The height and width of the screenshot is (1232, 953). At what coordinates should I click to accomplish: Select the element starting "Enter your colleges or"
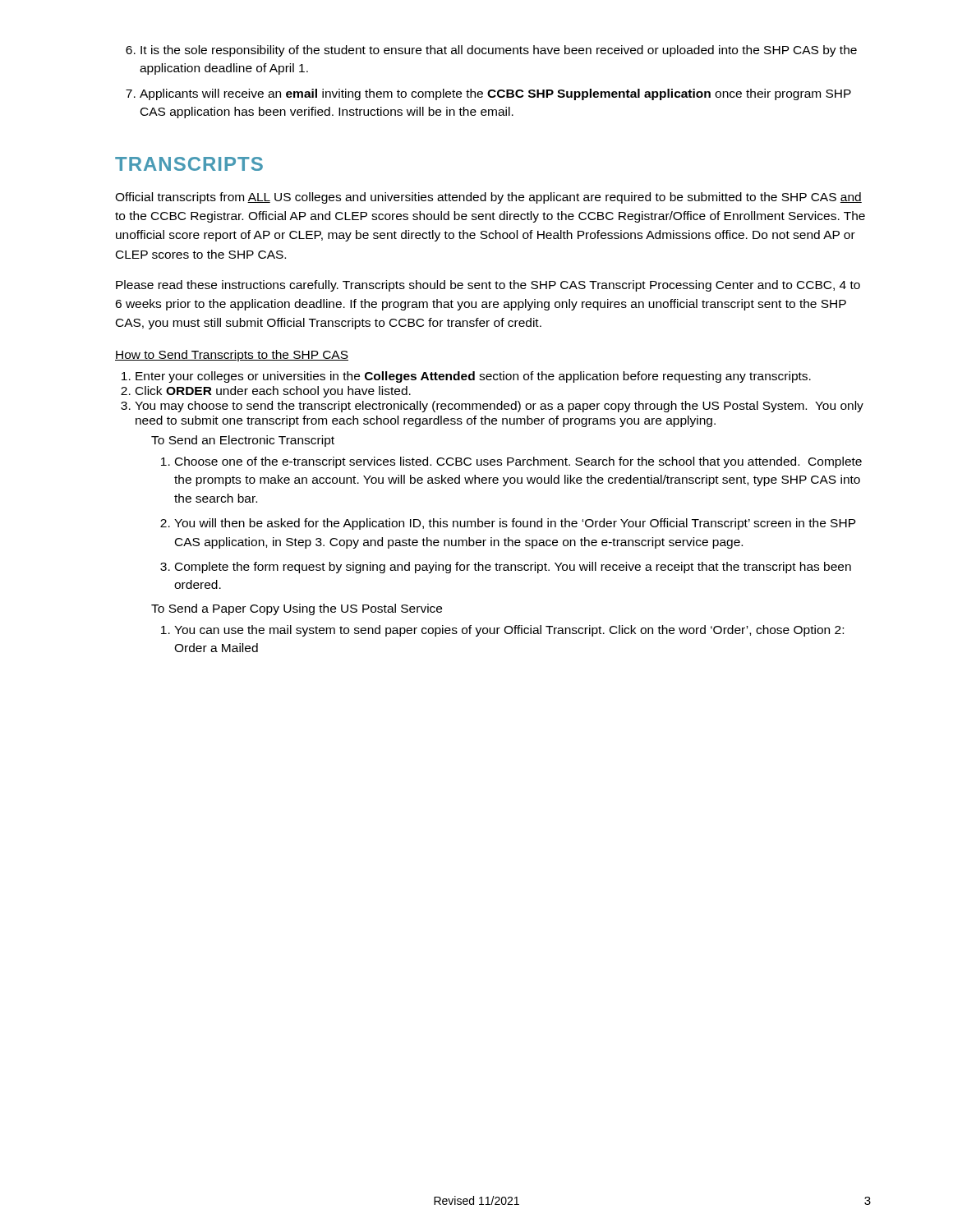pyautogui.click(x=503, y=376)
